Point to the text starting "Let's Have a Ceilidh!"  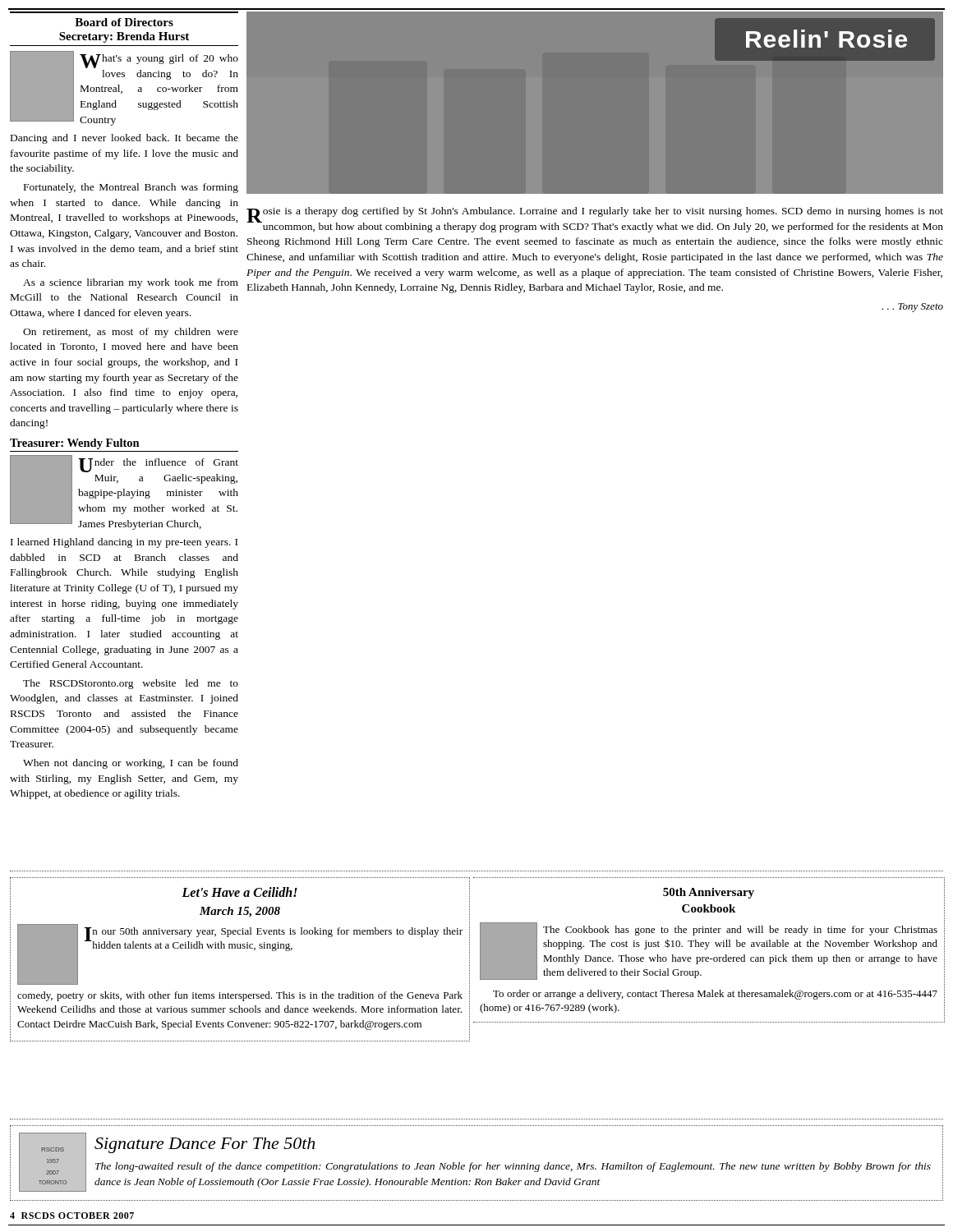coord(240,892)
